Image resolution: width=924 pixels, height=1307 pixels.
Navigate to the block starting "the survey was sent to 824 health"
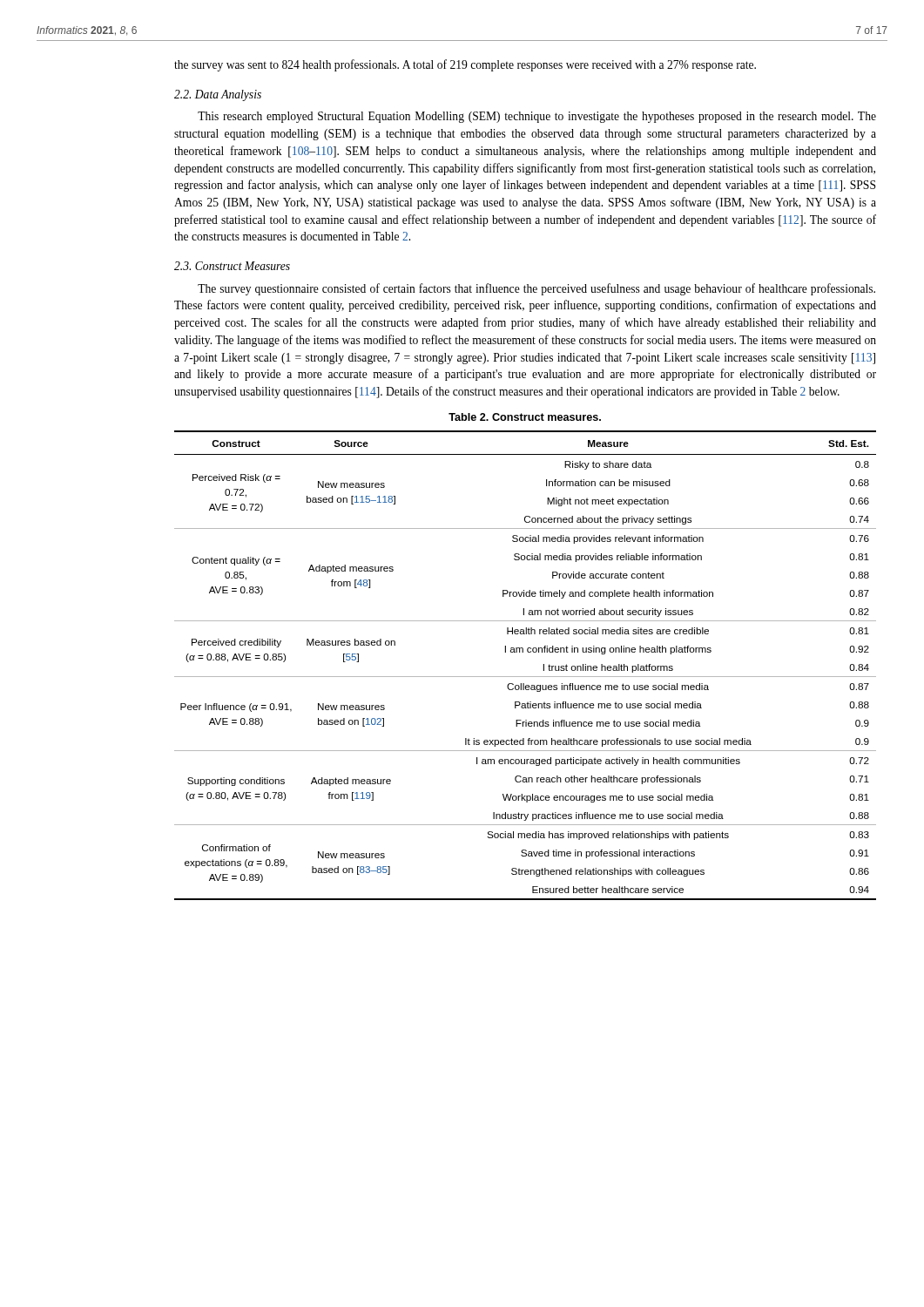click(x=465, y=65)
